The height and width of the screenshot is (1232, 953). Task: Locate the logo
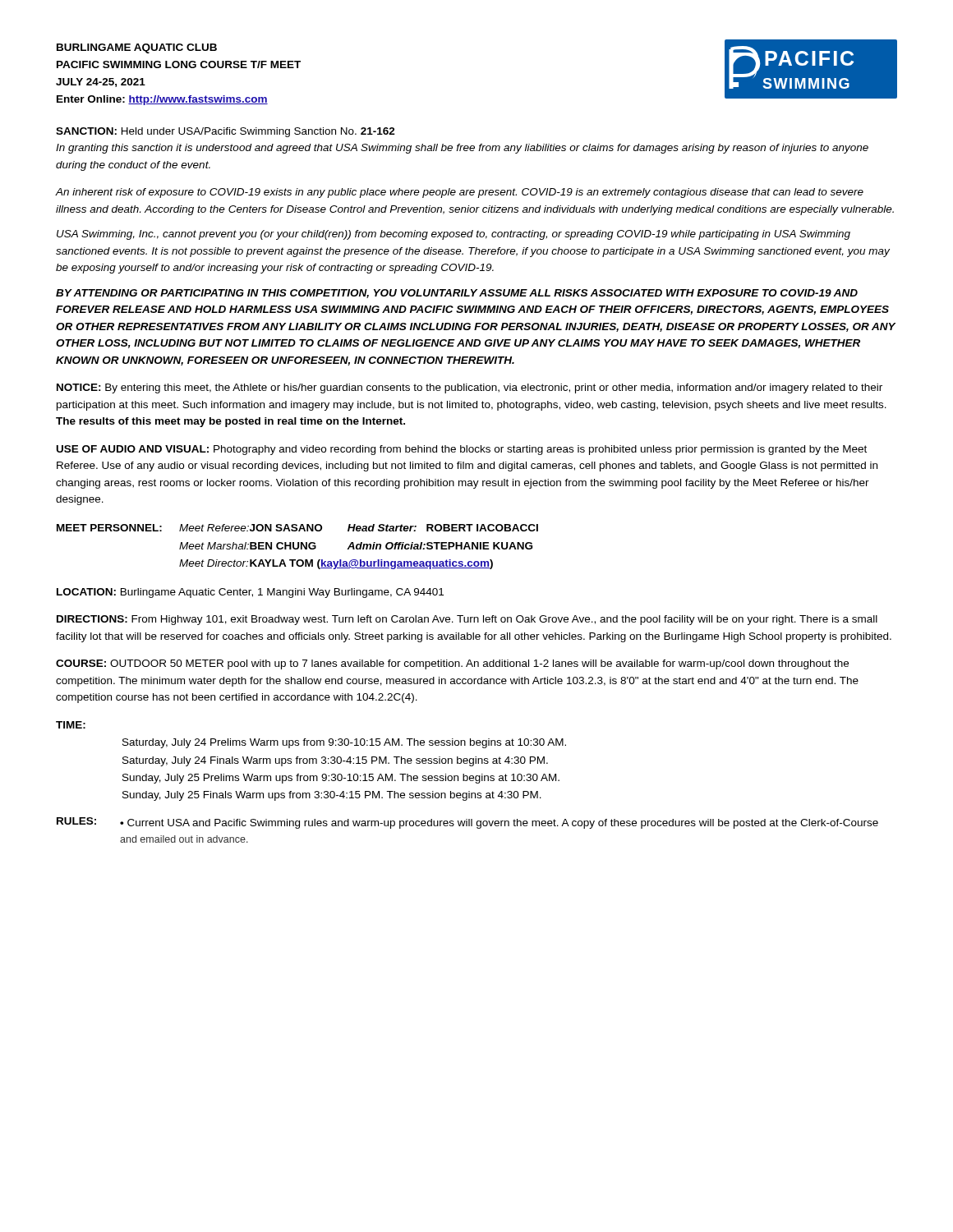tap(807, 69)
